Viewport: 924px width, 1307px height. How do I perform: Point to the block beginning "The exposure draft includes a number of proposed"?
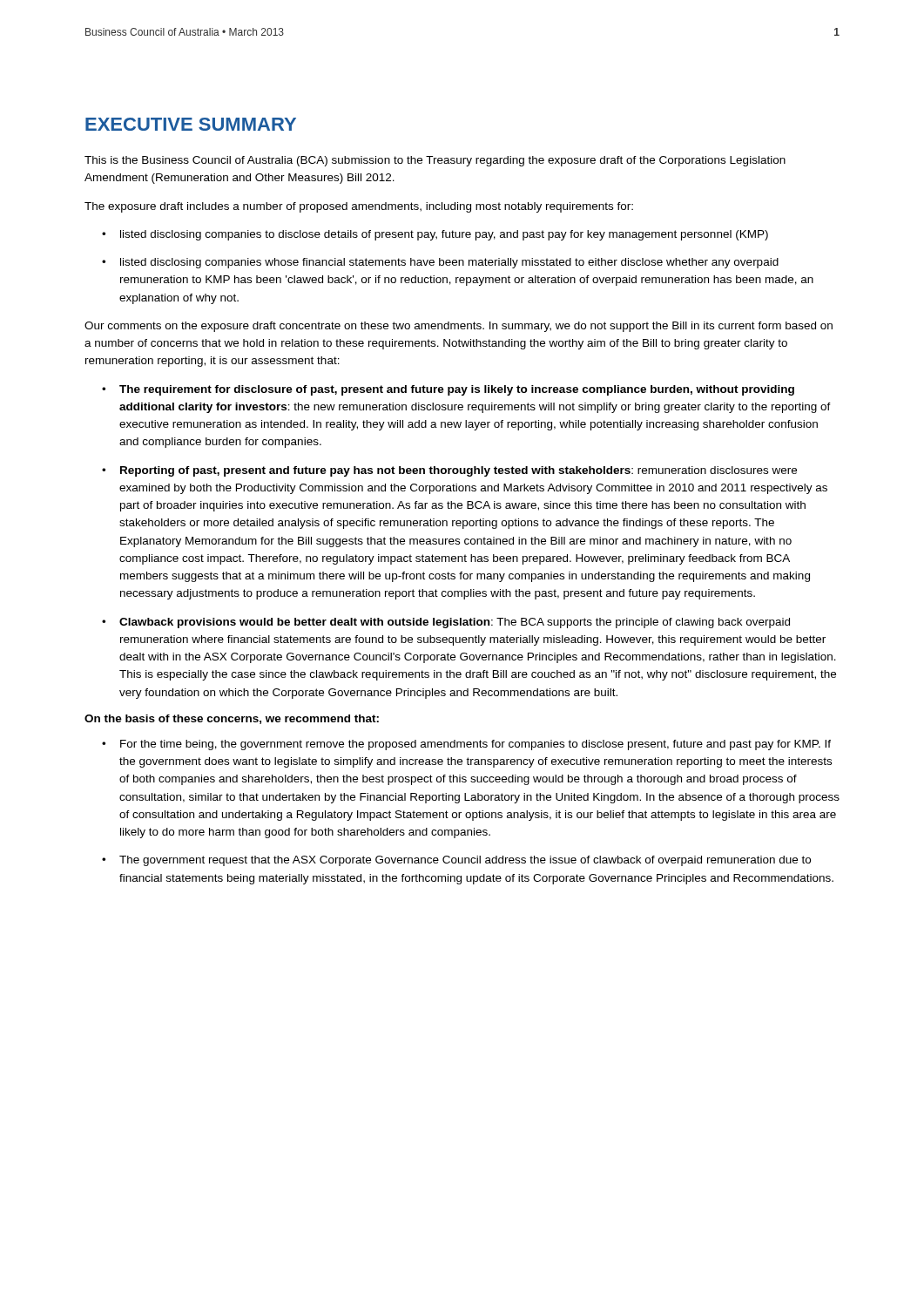tap(359, 206)
